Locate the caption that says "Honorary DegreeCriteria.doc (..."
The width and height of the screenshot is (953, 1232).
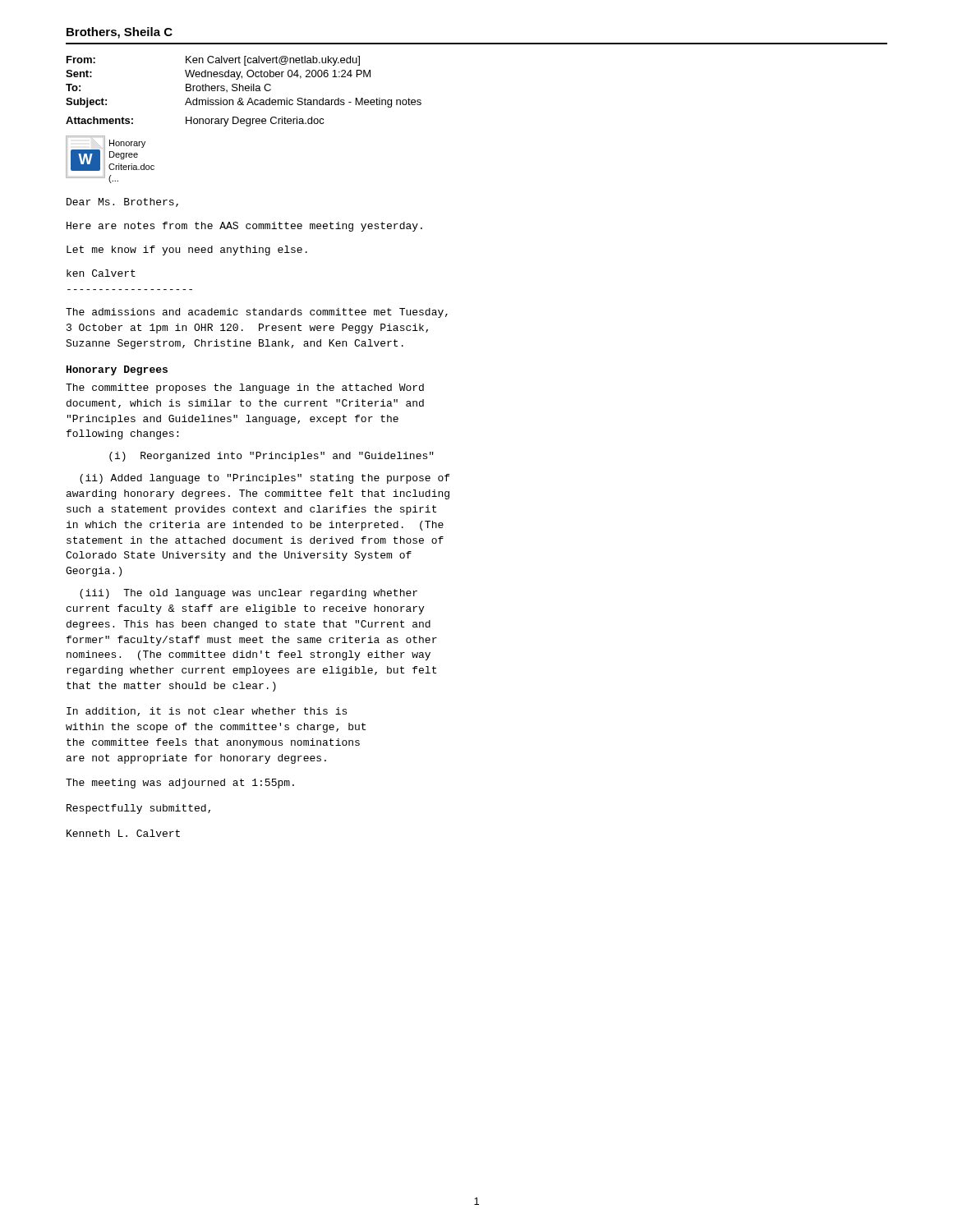pos(132,161)
